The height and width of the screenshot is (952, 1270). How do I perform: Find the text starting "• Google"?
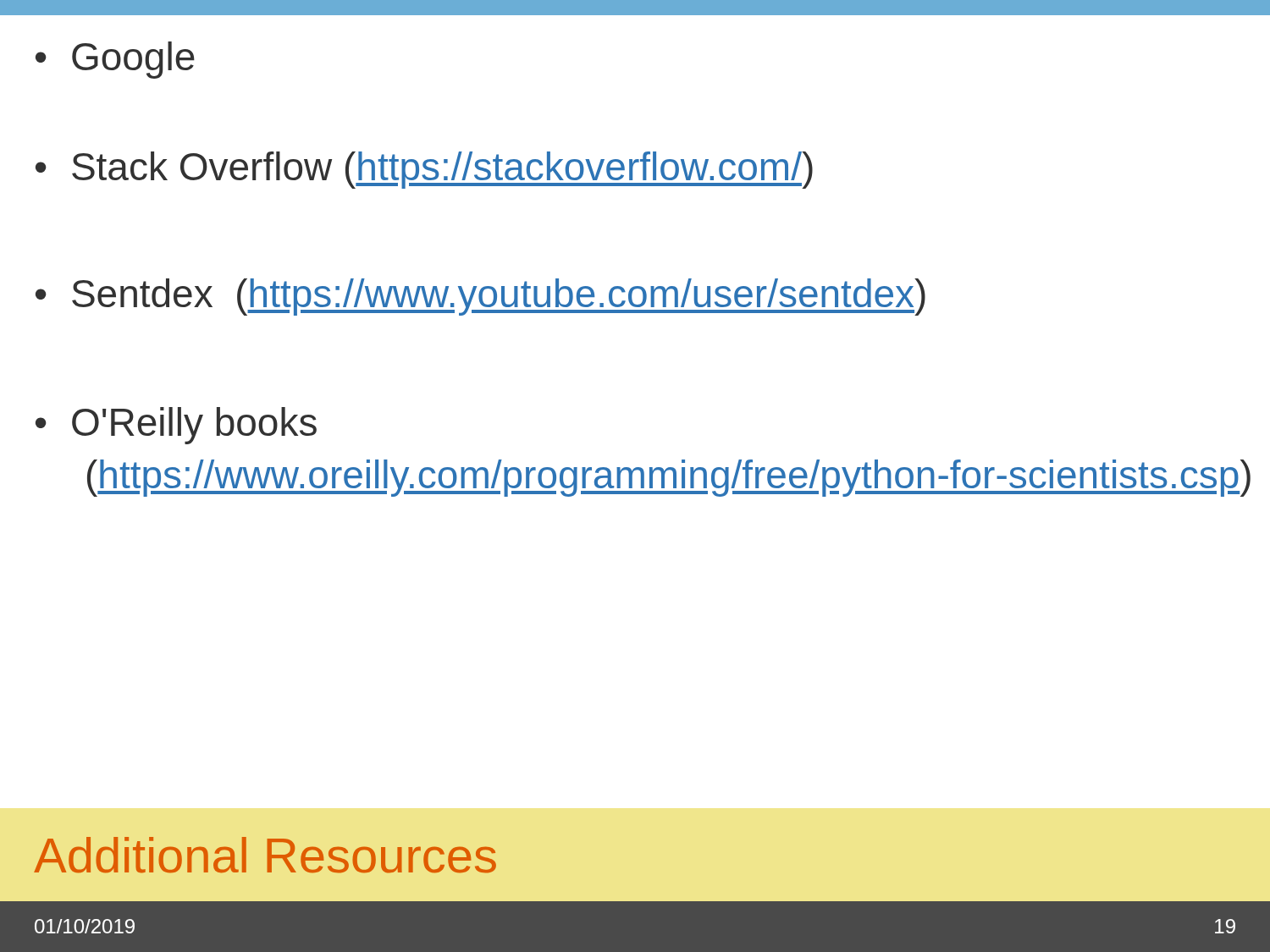click(115, 57)
